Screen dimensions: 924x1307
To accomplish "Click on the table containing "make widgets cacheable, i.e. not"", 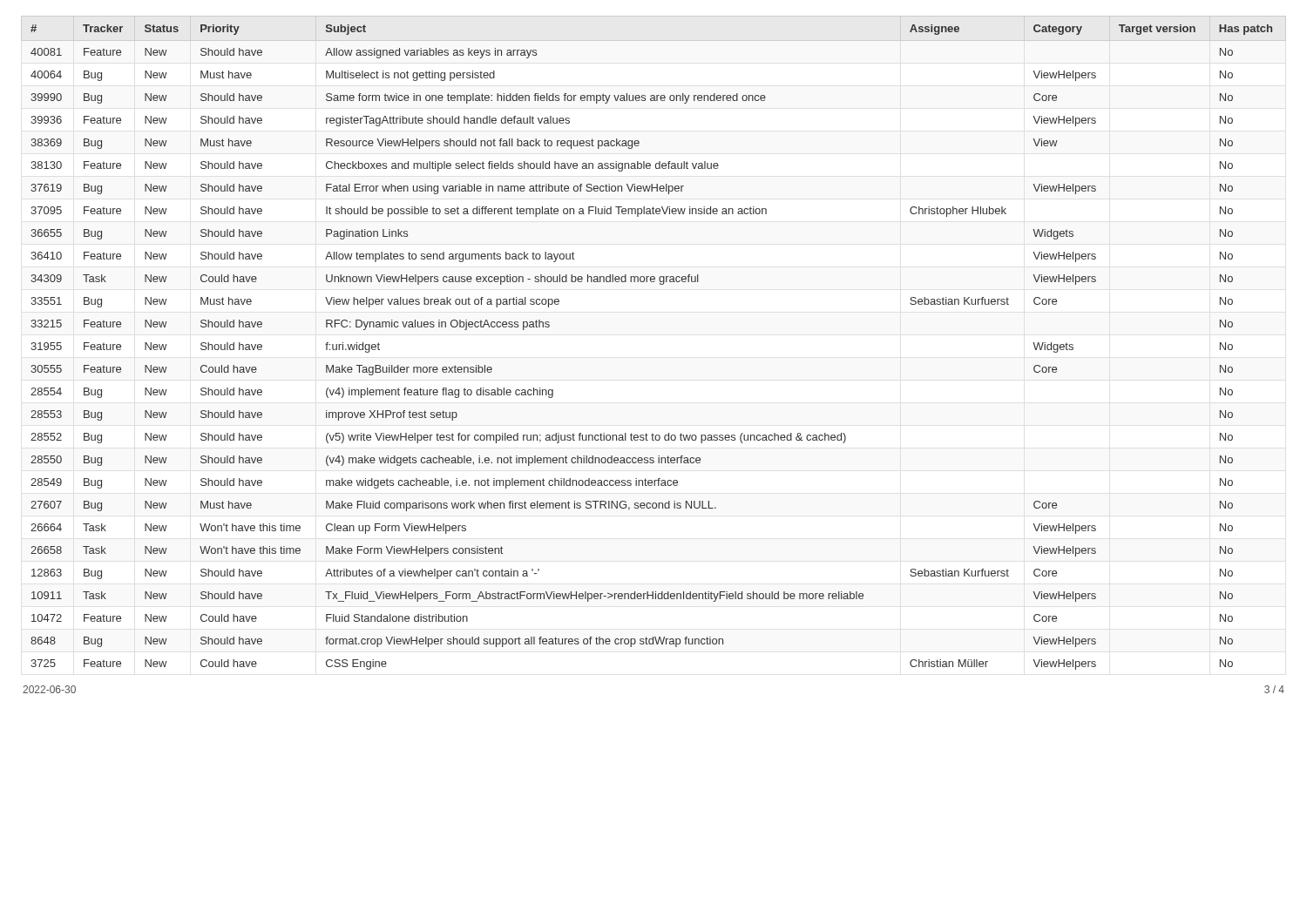I will point(654,345).
